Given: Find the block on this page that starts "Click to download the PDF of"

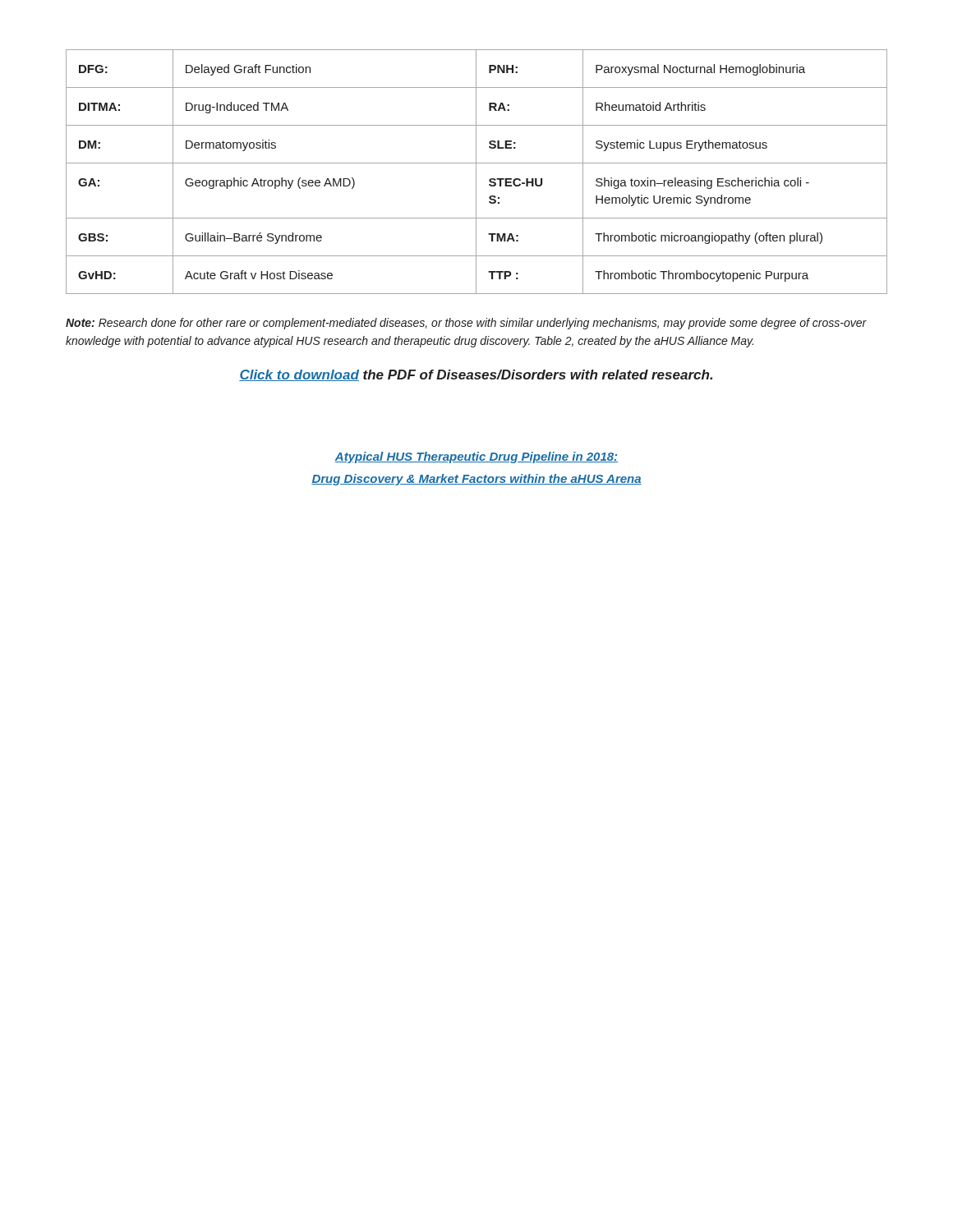Looking at the screenshot, I should [476, 375].
